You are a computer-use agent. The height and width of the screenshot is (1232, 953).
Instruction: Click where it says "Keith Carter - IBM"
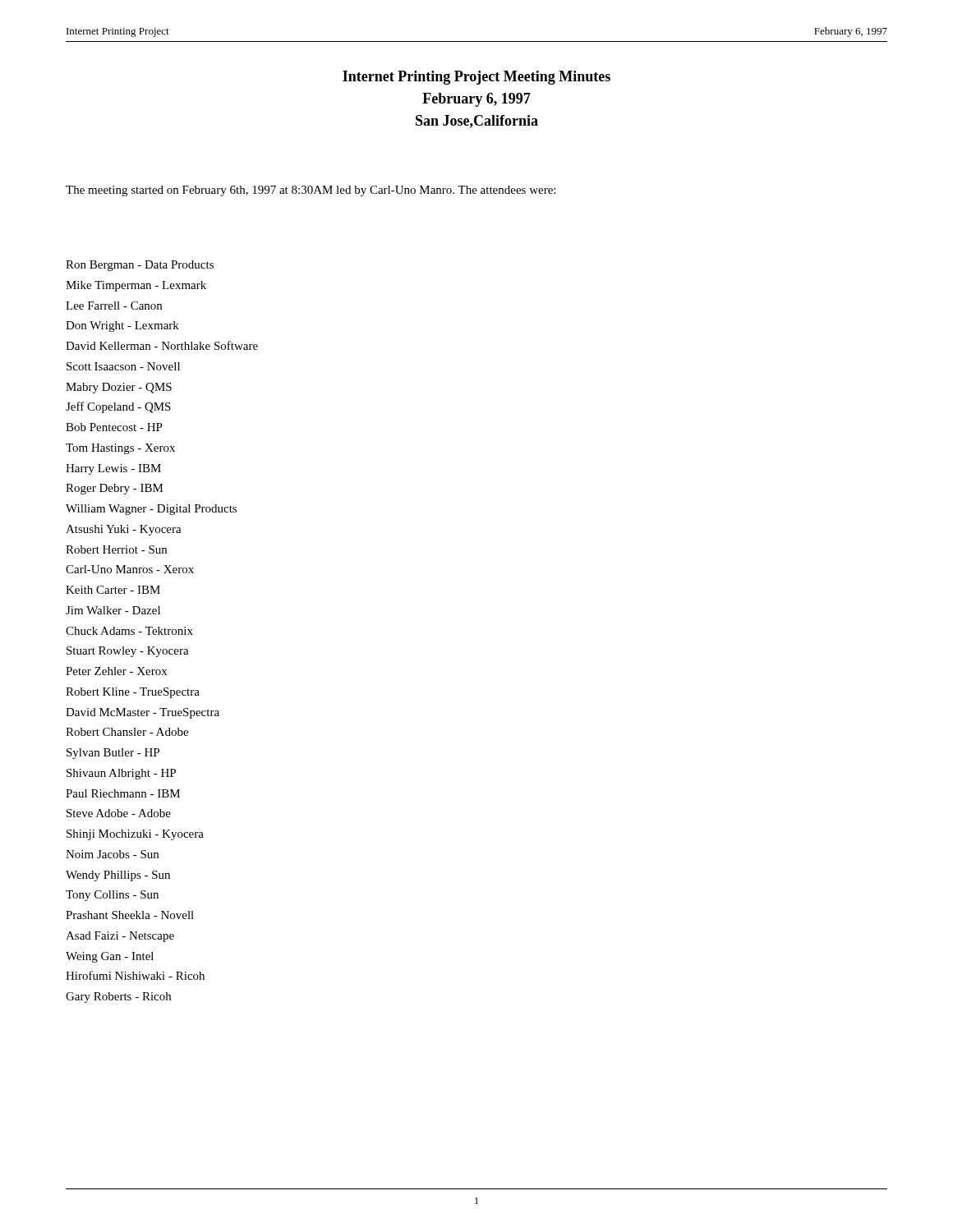(x=113, y=590)
